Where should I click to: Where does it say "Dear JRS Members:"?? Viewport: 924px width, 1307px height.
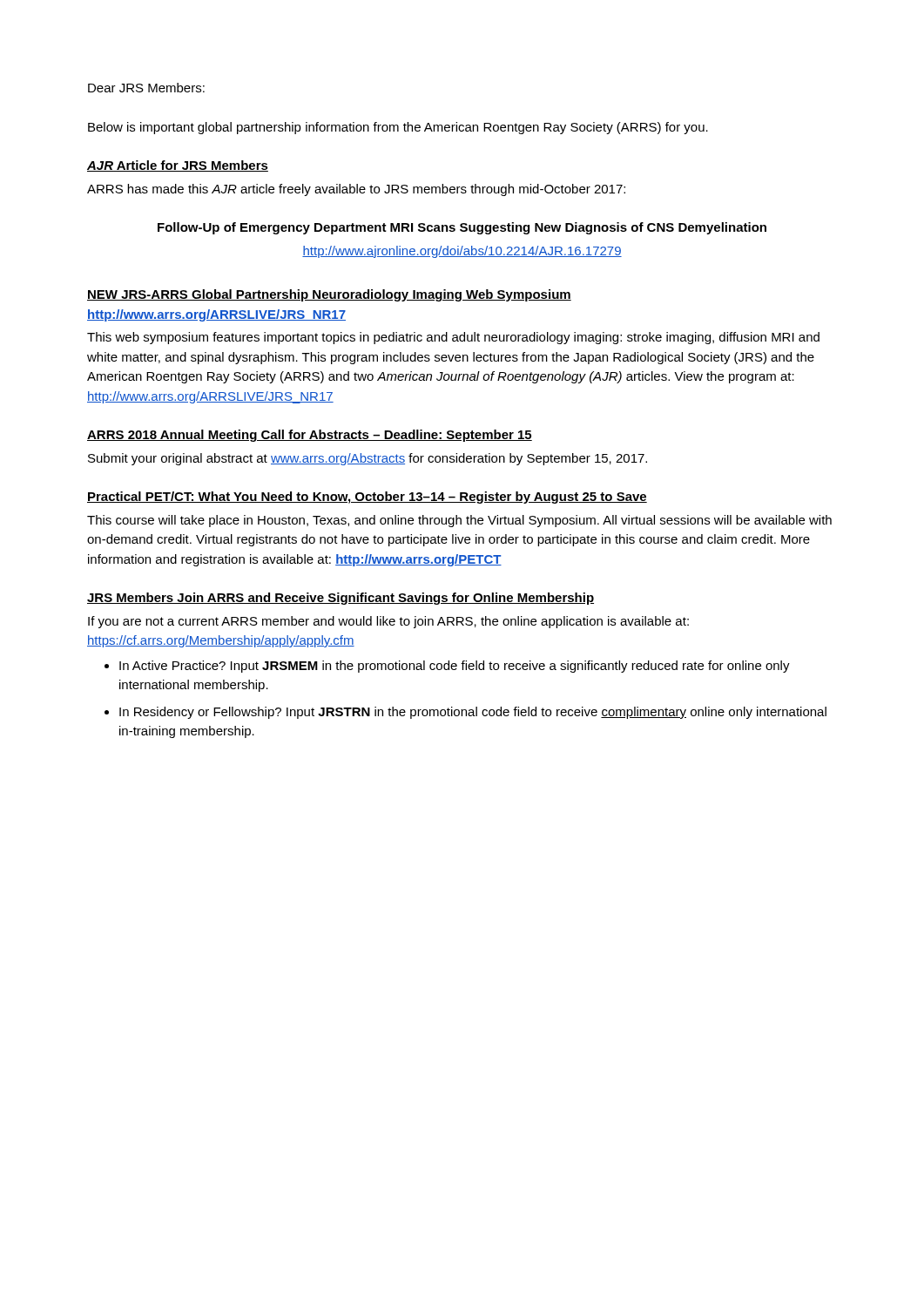[146, 88]
